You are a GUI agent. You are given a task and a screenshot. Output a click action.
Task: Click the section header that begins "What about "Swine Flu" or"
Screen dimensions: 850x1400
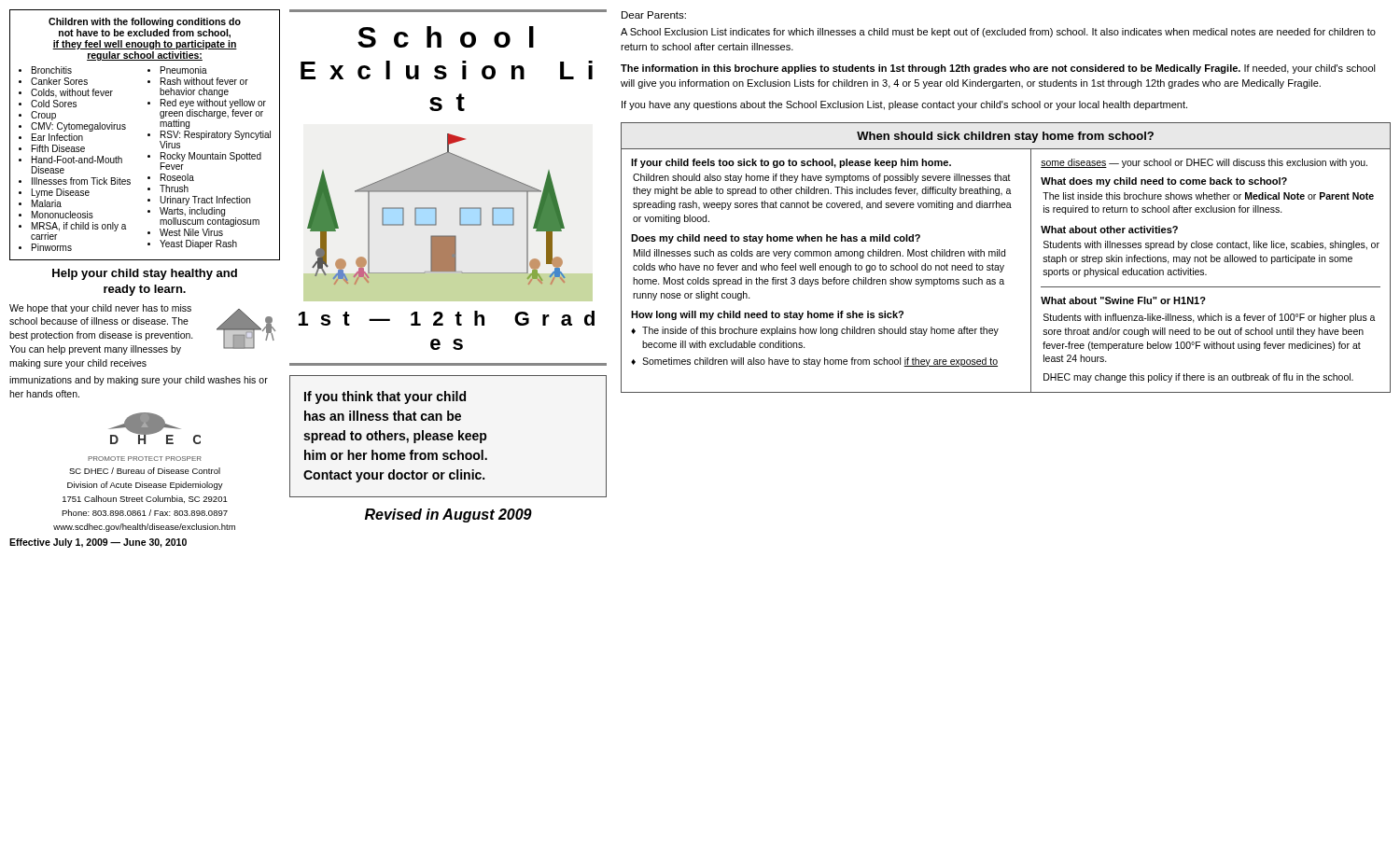(x=1123, y=301)
